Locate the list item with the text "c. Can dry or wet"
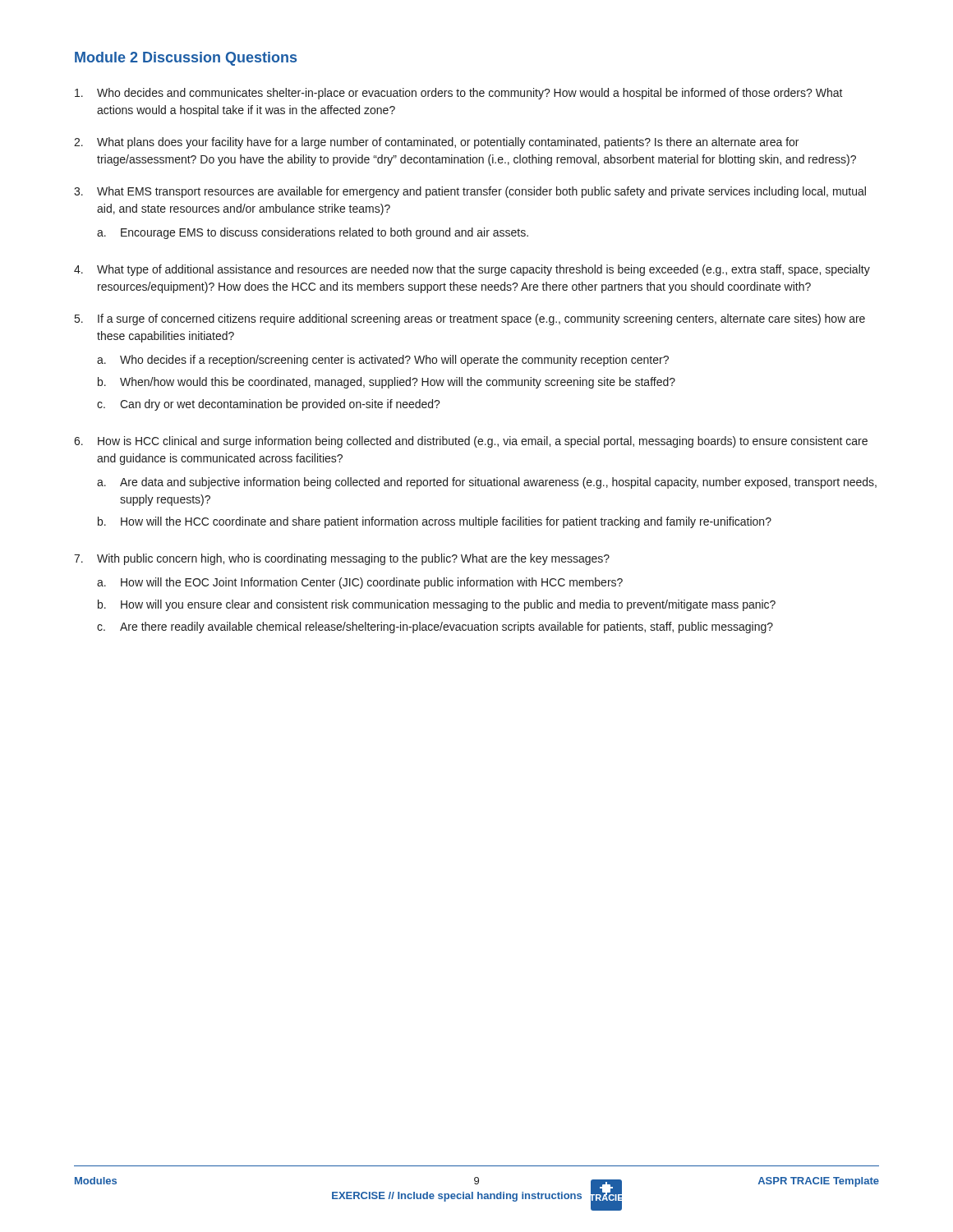This screenshot has width=953, height=1232. point(269,405)
